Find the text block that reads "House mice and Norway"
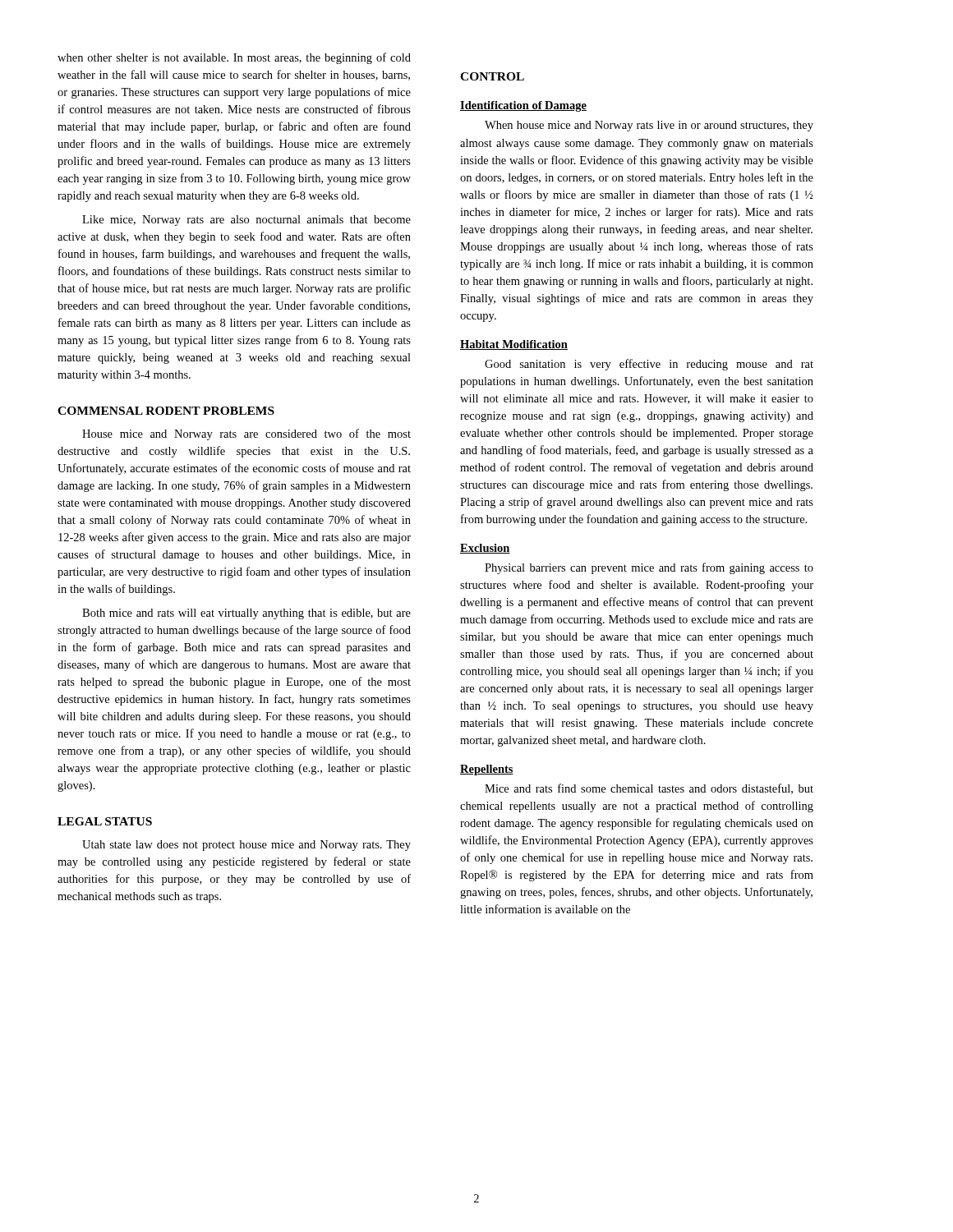 click(x=234, y=512)
